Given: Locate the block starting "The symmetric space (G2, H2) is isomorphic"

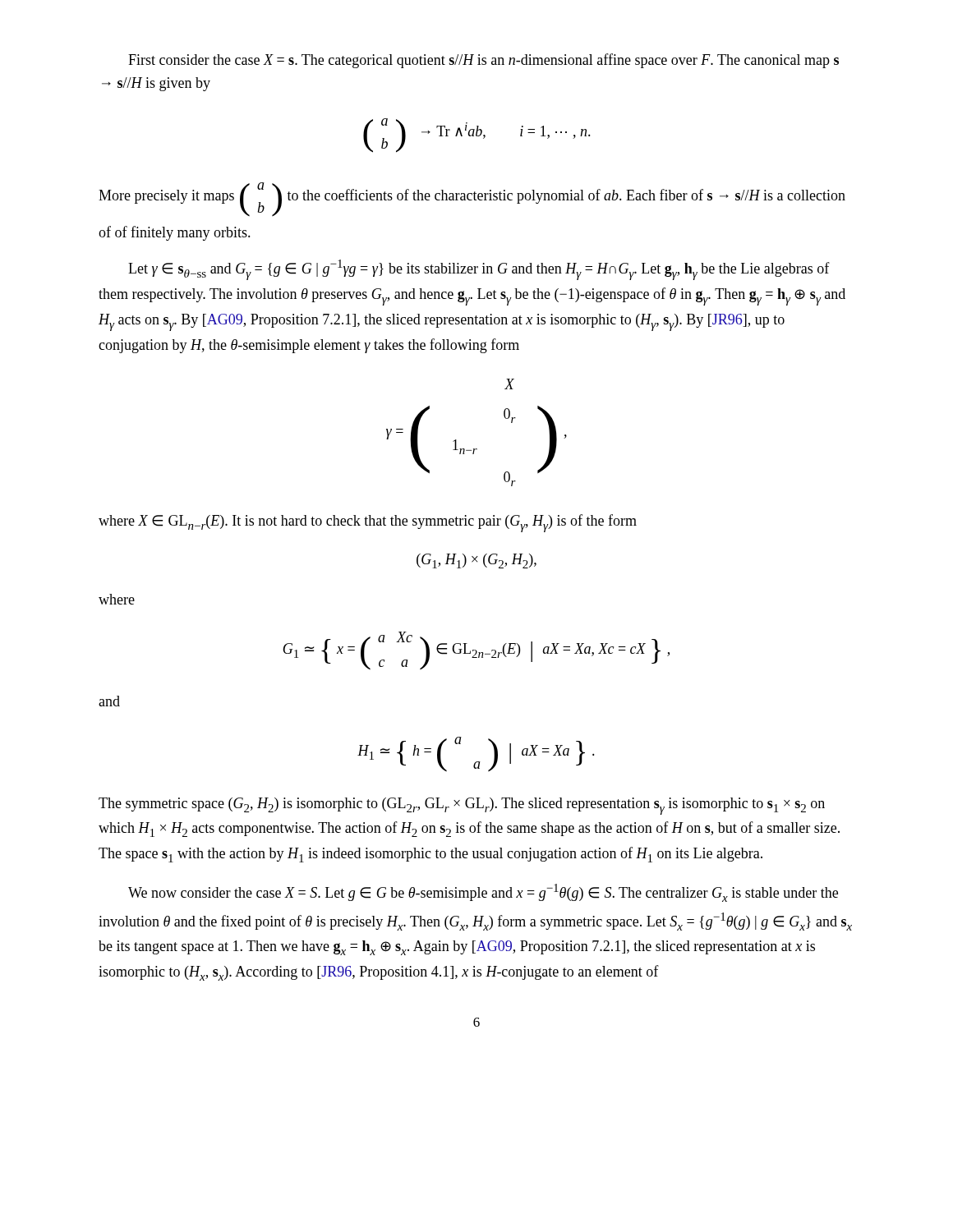Looking at the screenshot, I should point(476,830).
